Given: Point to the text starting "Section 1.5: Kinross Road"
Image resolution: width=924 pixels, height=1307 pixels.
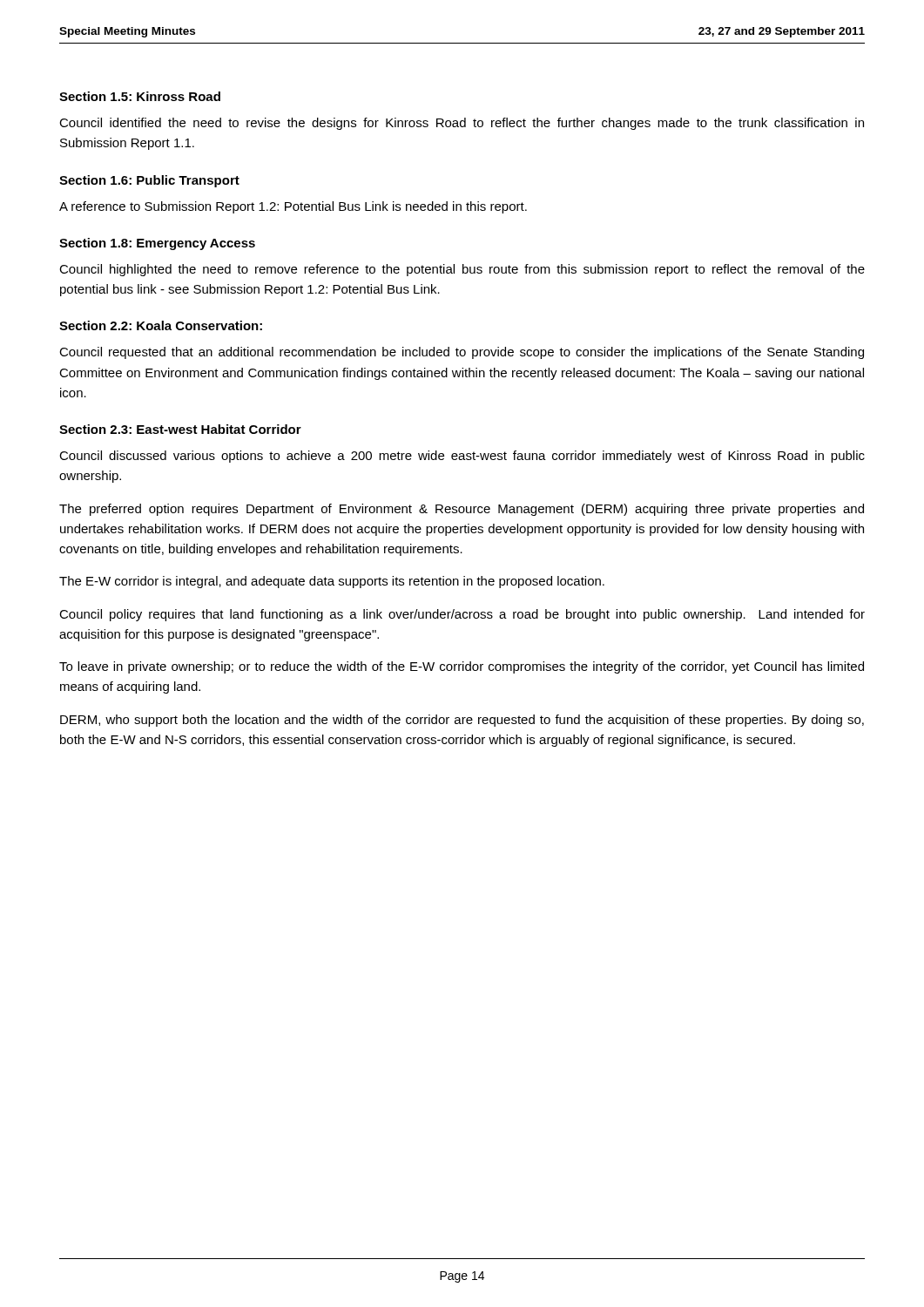Looking at the screenshot, I should point(140,96).
